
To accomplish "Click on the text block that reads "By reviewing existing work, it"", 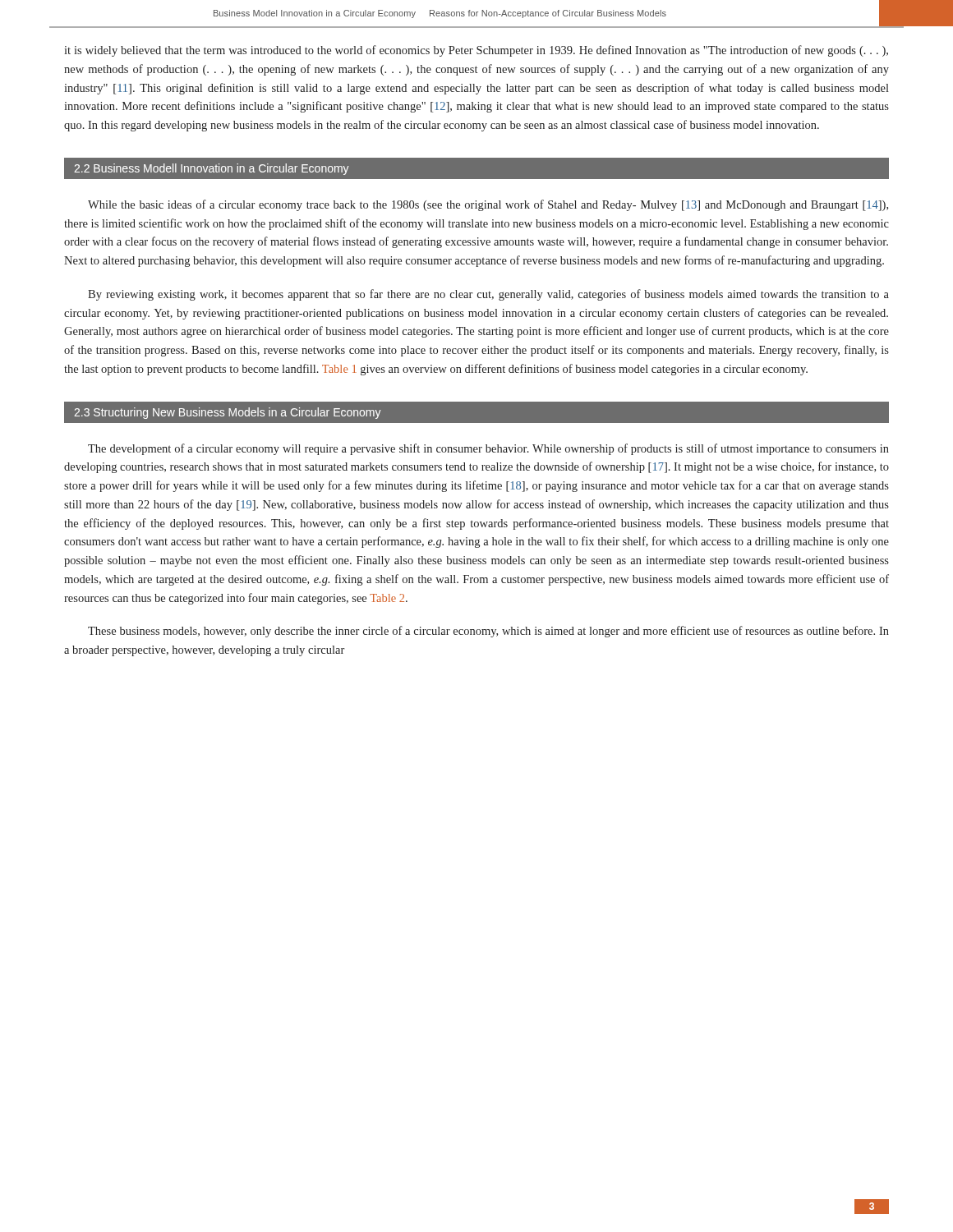I will click(x=476, y=331).
